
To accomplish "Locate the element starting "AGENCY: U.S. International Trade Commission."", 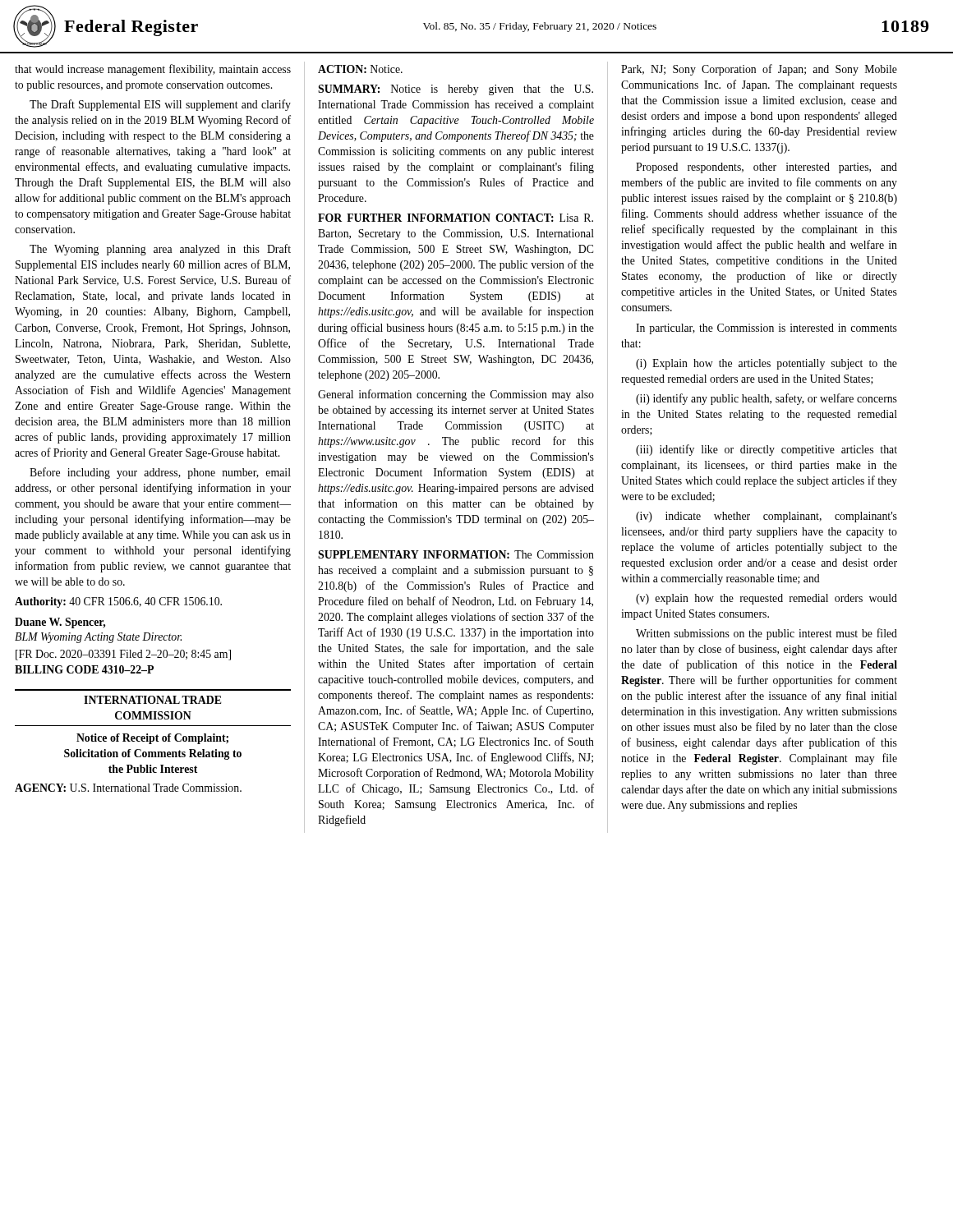I will [x=128, y=788].
